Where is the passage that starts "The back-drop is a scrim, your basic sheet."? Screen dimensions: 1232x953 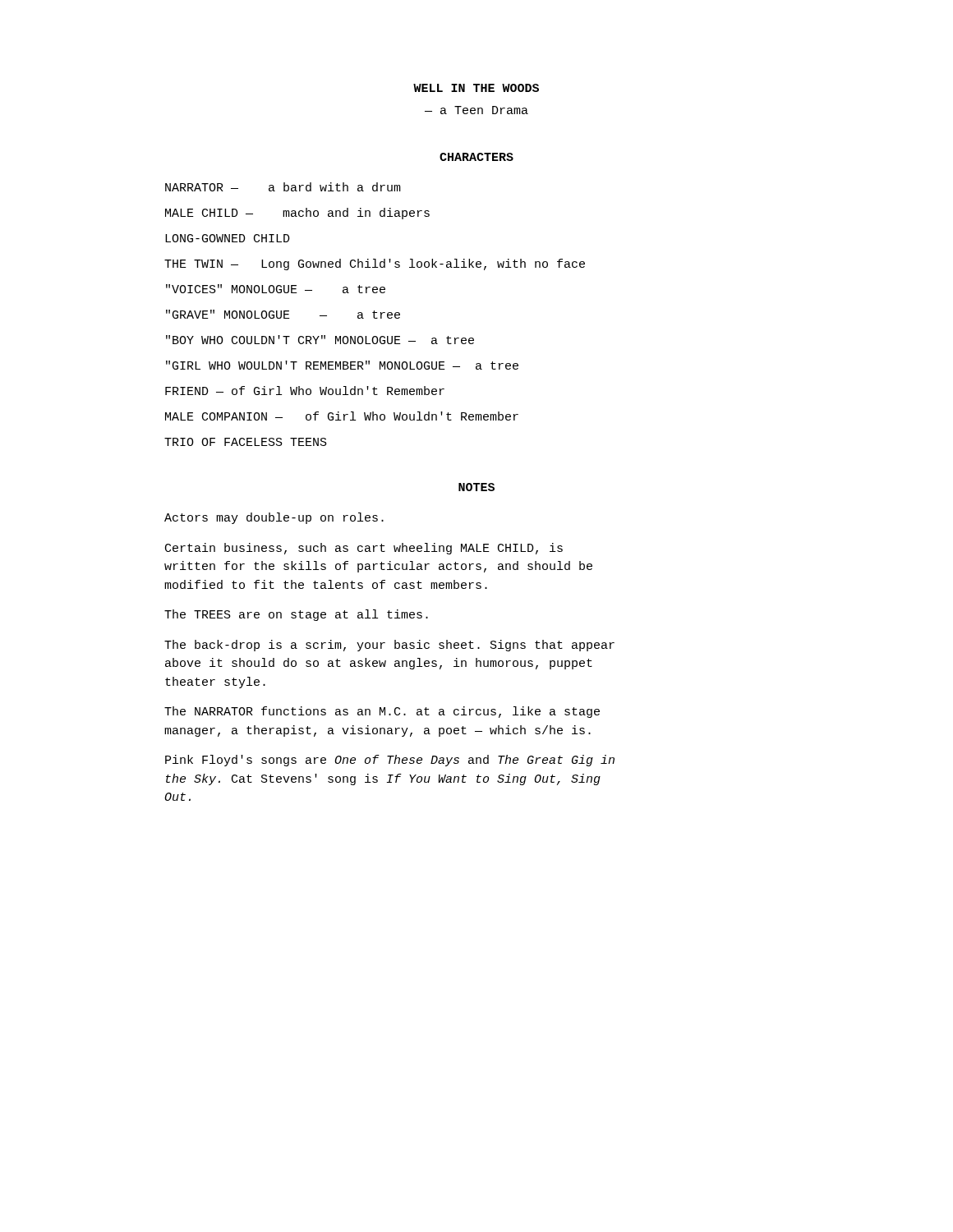pyautogui.click(x=390, y=664)
